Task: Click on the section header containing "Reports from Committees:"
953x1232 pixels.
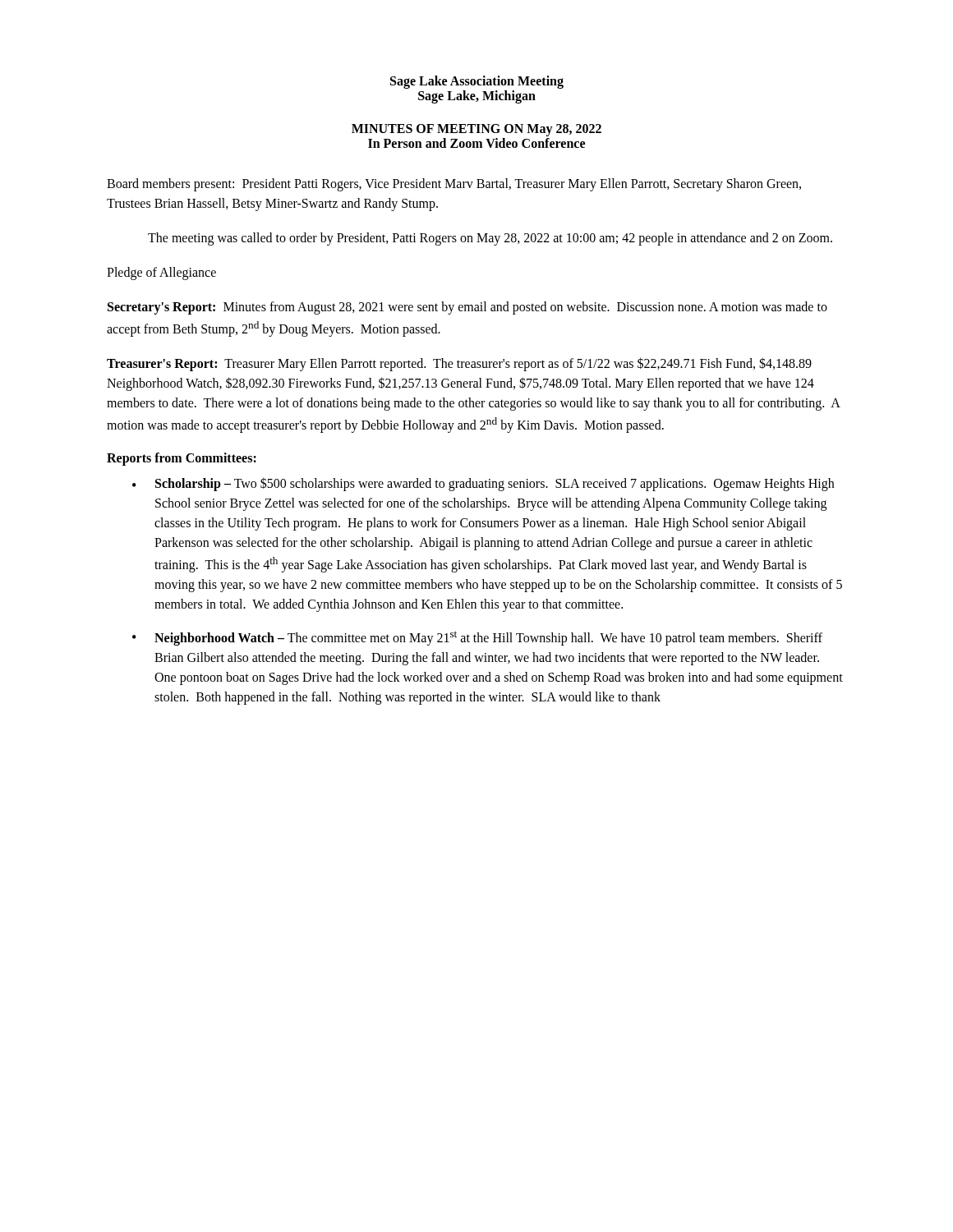Action: tap(182, 458)
